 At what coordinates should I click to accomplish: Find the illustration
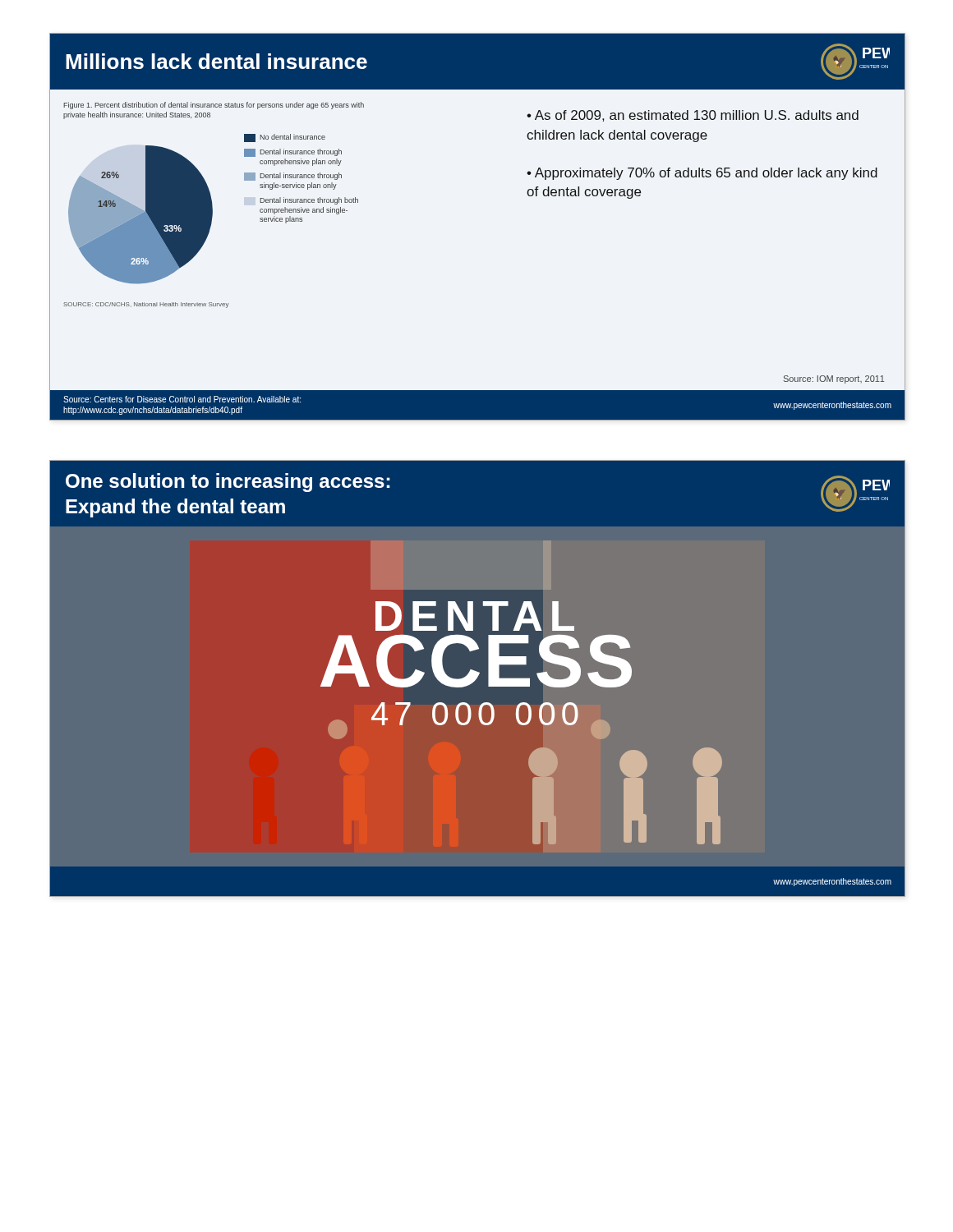[477, 697]
